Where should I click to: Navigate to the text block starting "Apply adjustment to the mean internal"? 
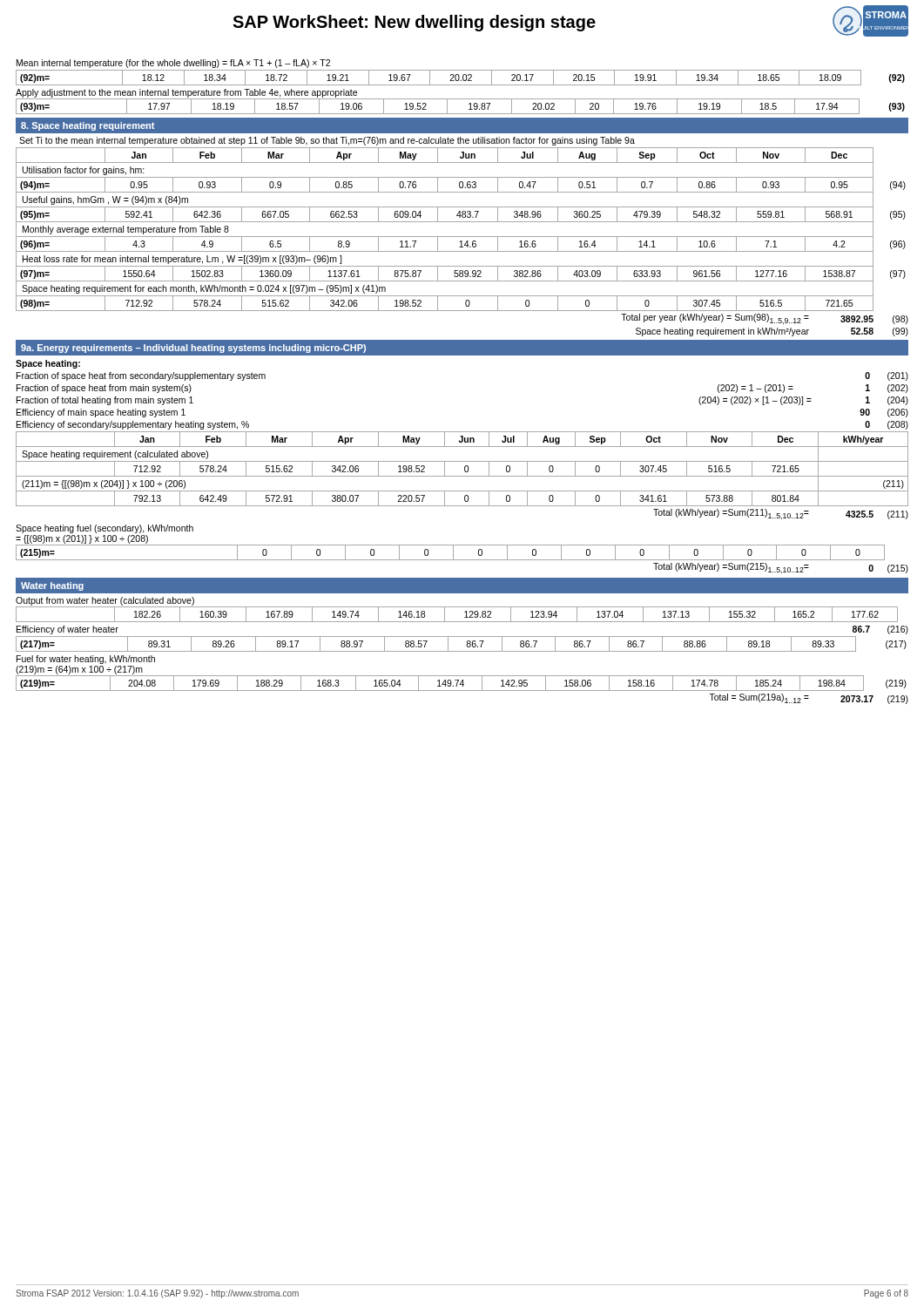[x=187, y=92]
